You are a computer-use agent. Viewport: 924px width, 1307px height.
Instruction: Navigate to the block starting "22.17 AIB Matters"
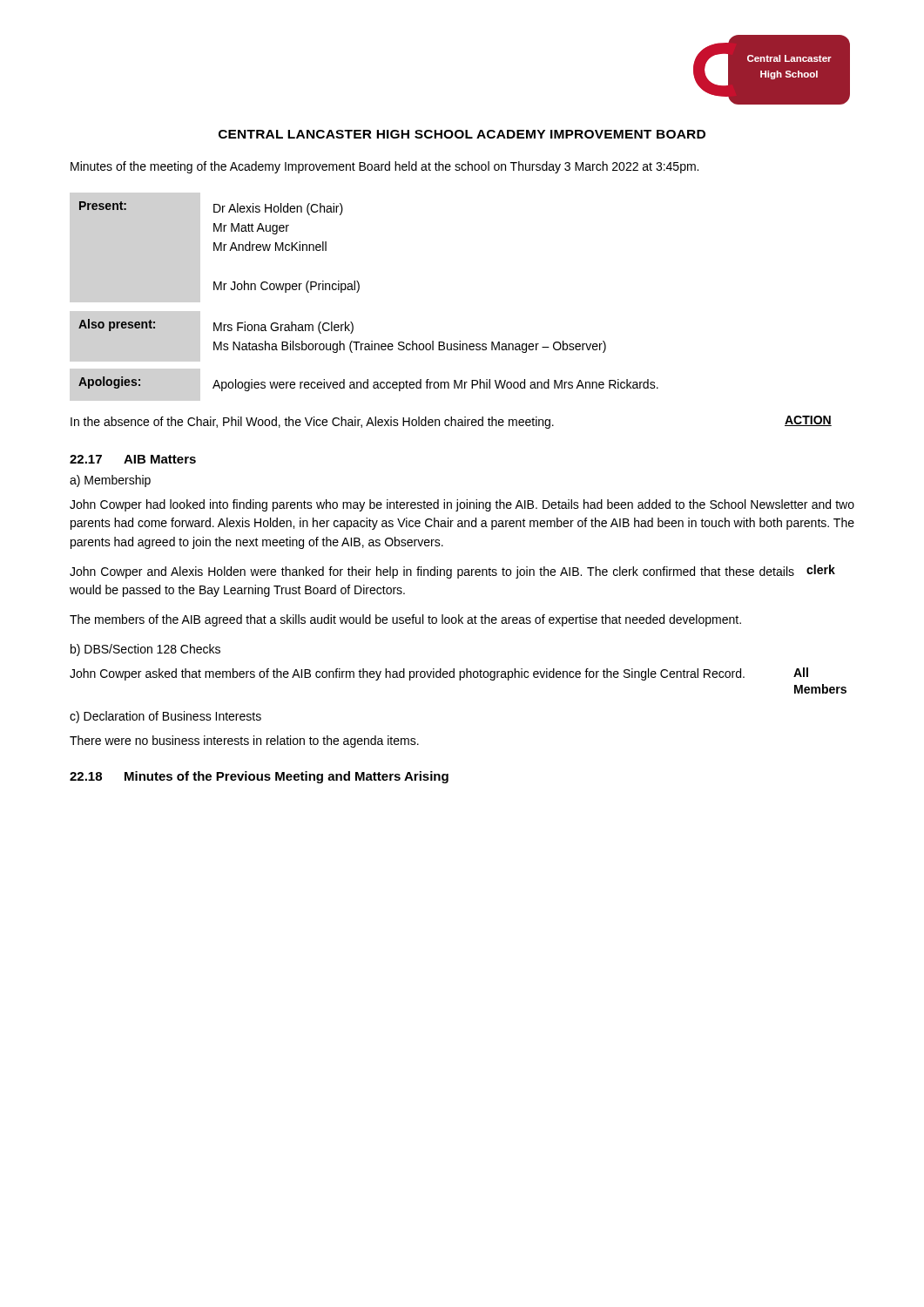click(x=133, y=458)
